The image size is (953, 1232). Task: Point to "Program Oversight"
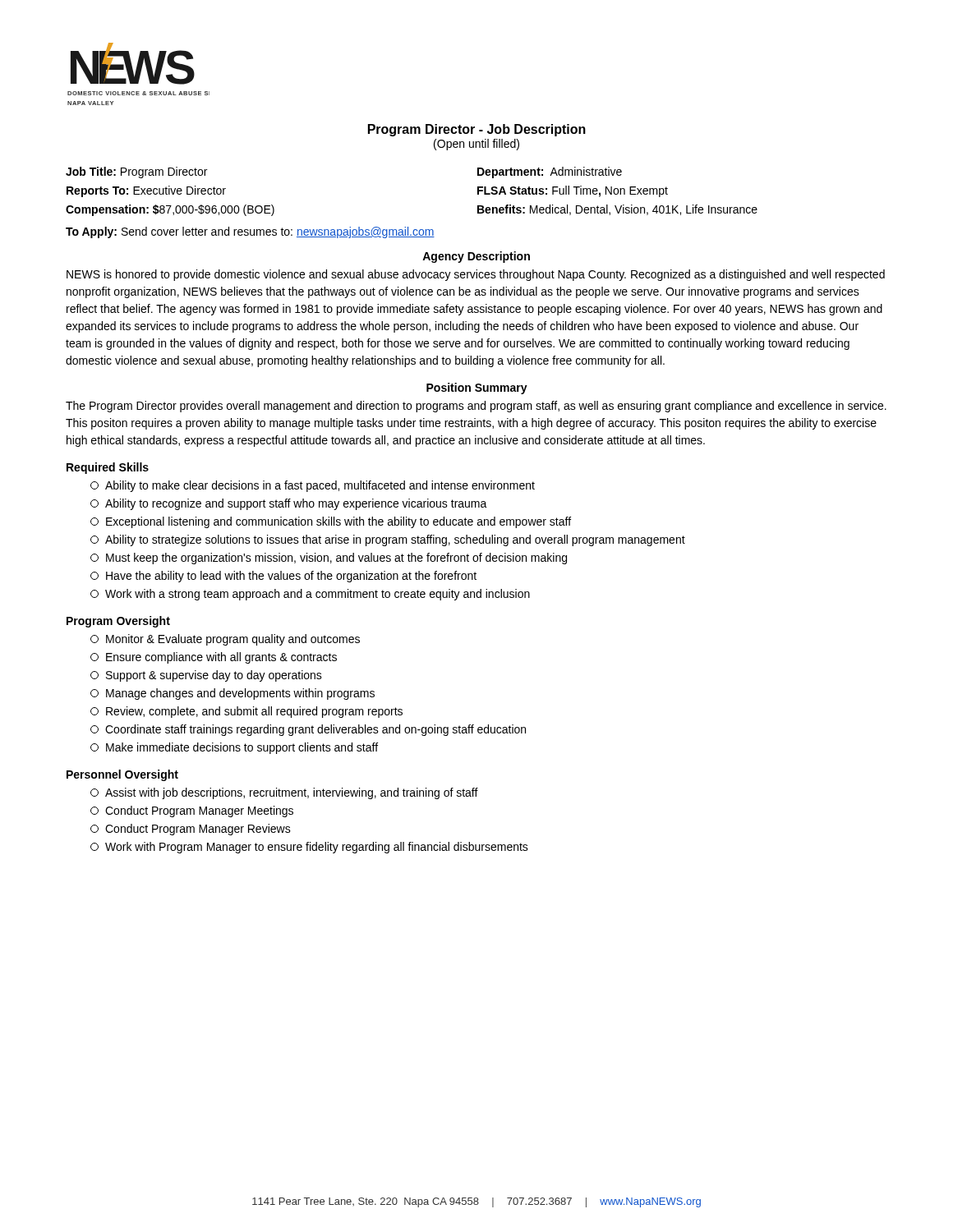point(118,621)
